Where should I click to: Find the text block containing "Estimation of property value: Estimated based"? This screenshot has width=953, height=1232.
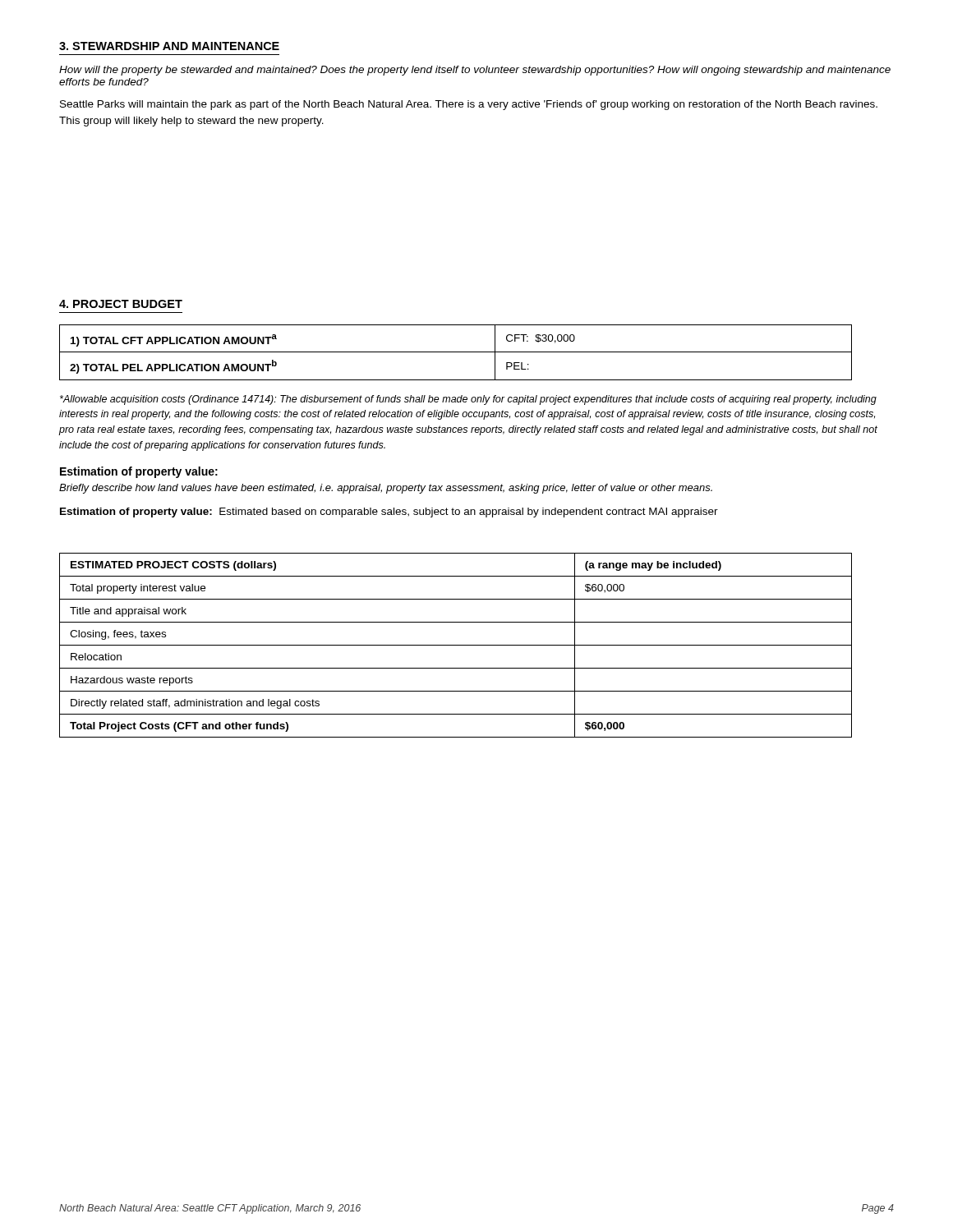tap(388, 511)
